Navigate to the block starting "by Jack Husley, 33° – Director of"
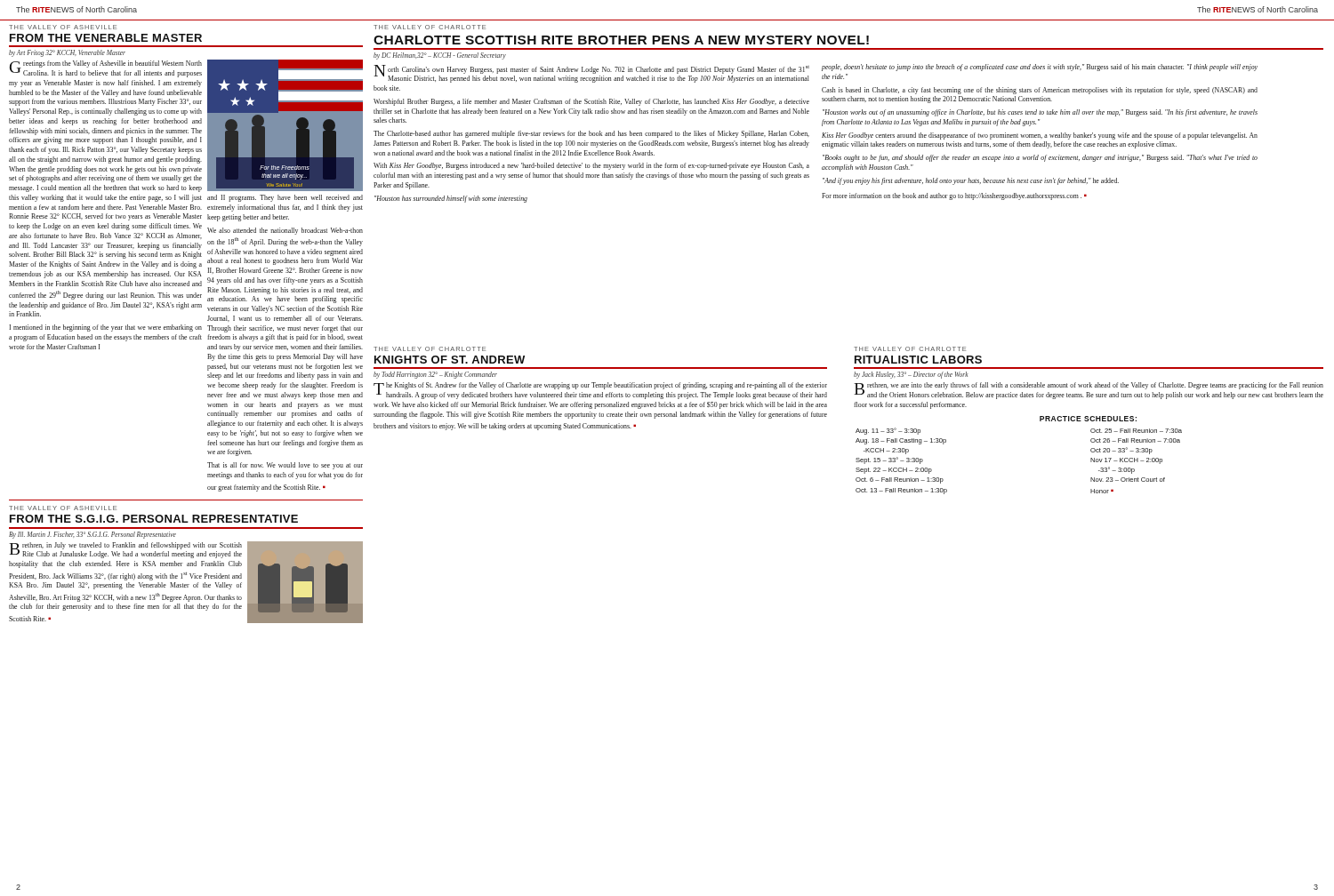Viewport: 1334px width, 896px height. pos(911,375)
